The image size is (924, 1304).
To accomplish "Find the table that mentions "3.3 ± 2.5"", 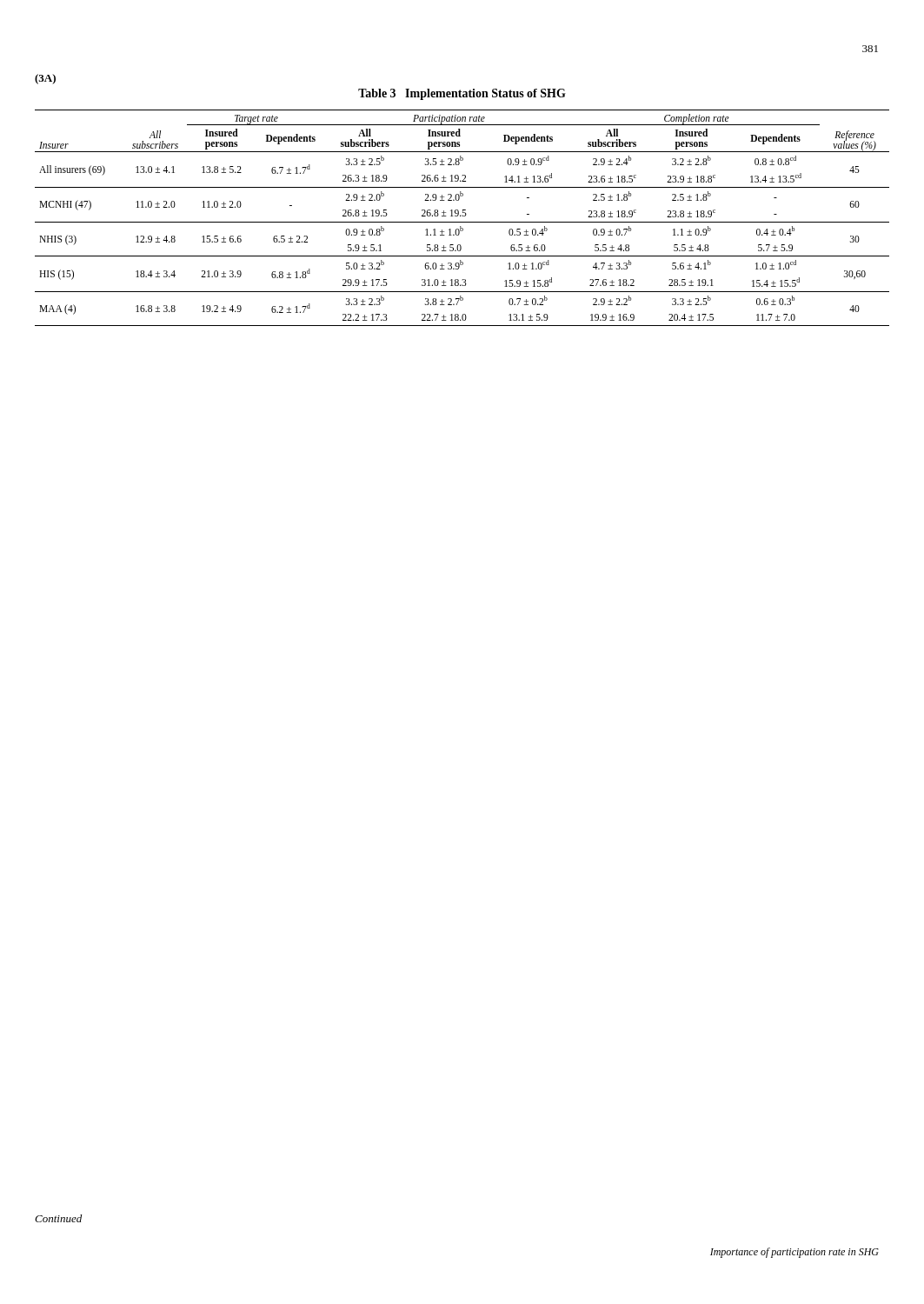I will [x=462, y=218].
